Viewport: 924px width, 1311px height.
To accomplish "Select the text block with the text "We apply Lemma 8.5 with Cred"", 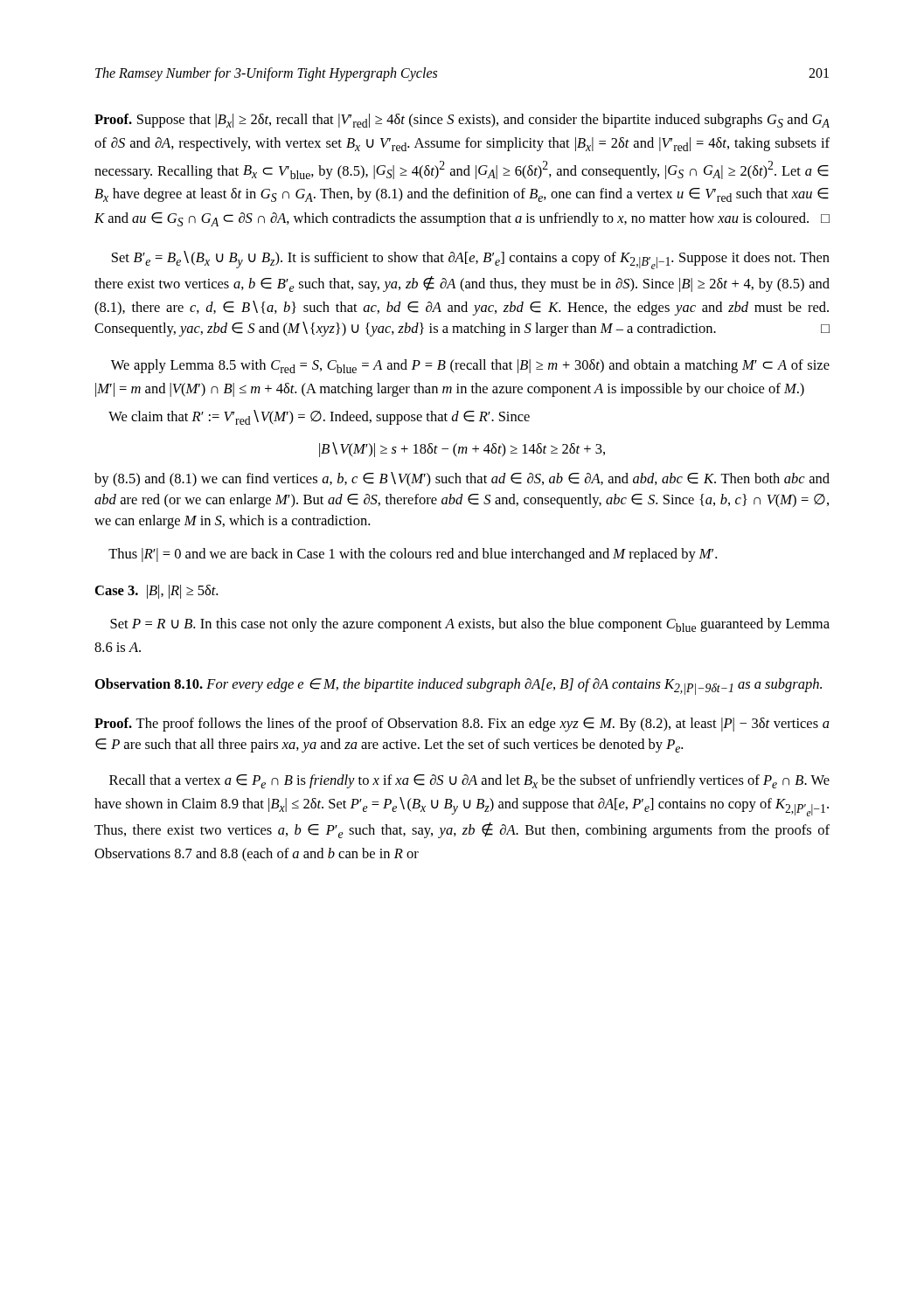I will (x=462, y=376).
